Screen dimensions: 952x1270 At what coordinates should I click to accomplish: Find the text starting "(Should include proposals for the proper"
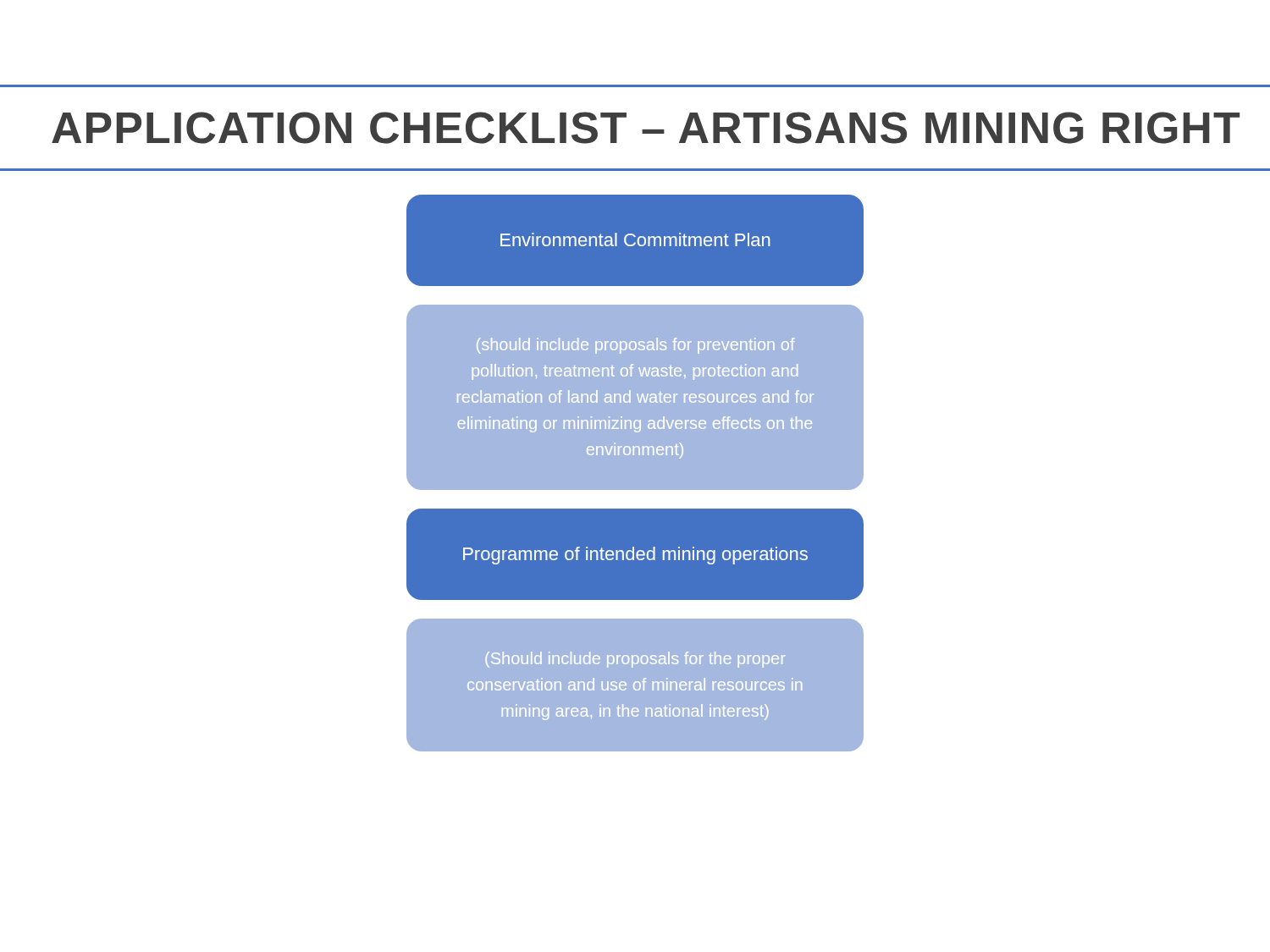pyautogui.click(x=635, y=684)
